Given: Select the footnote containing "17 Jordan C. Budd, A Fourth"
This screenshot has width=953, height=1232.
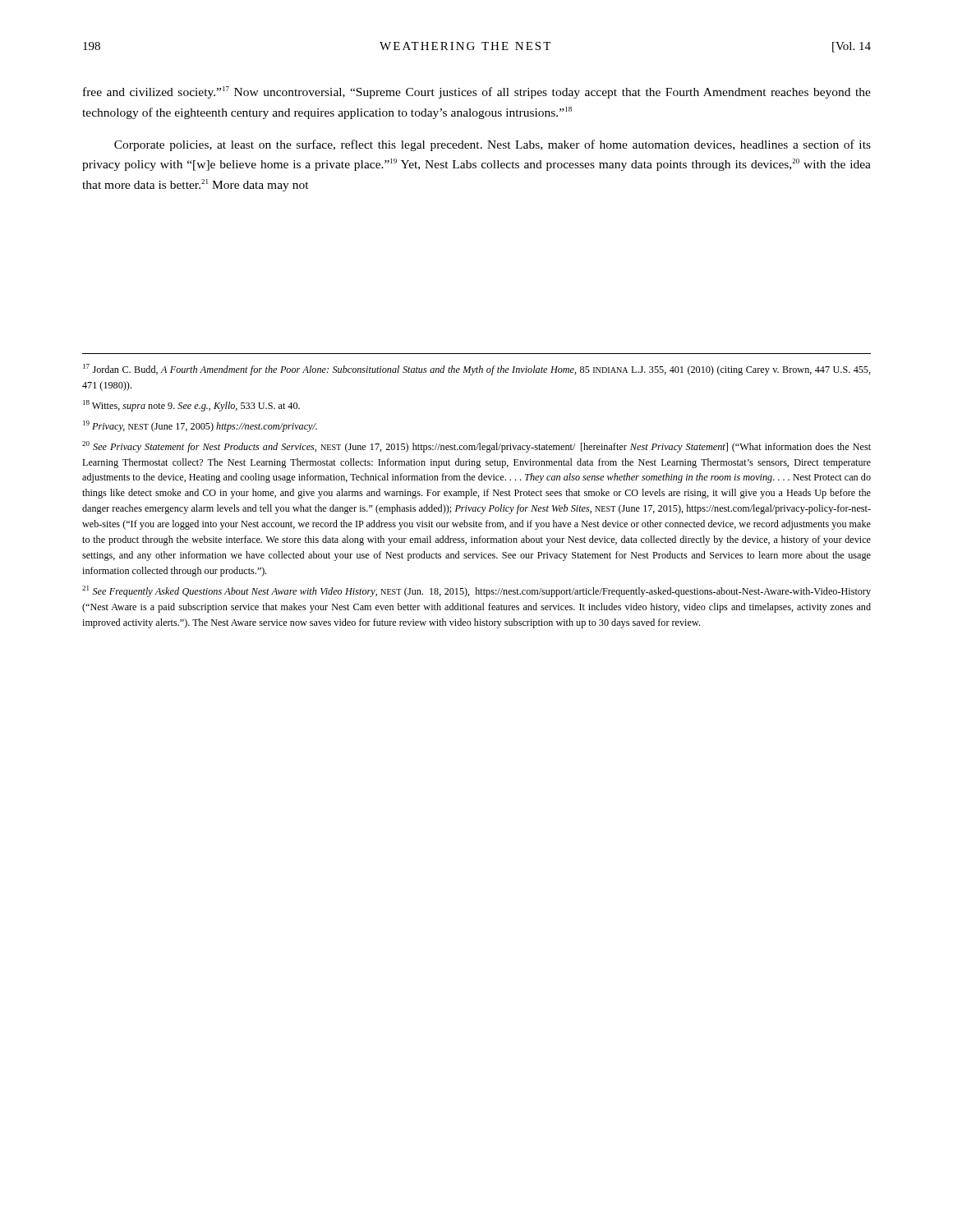Looking at the screenshot, I should click(476, 377).
